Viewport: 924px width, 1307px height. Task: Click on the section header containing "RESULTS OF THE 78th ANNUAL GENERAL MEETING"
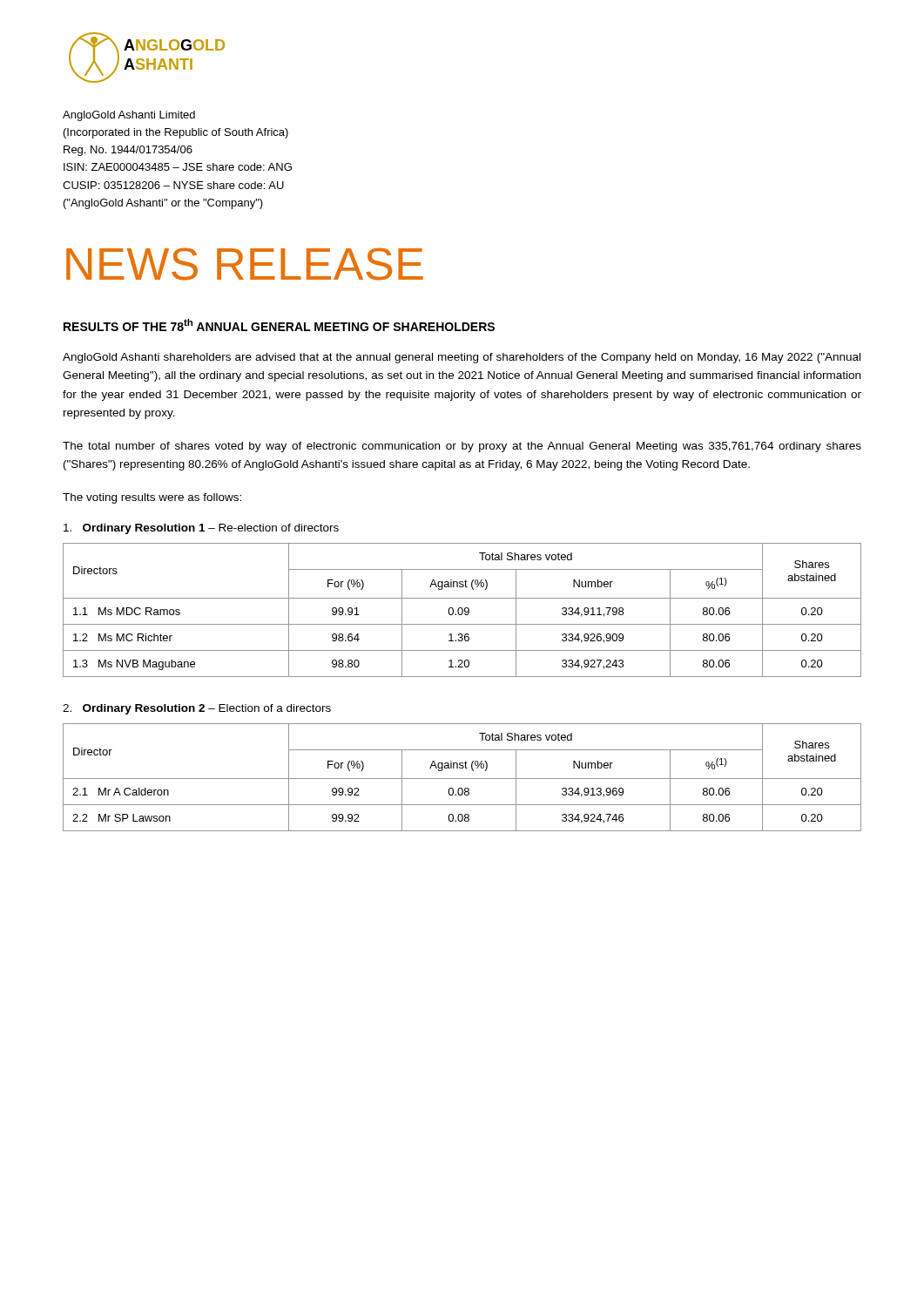tap(279, 325)
